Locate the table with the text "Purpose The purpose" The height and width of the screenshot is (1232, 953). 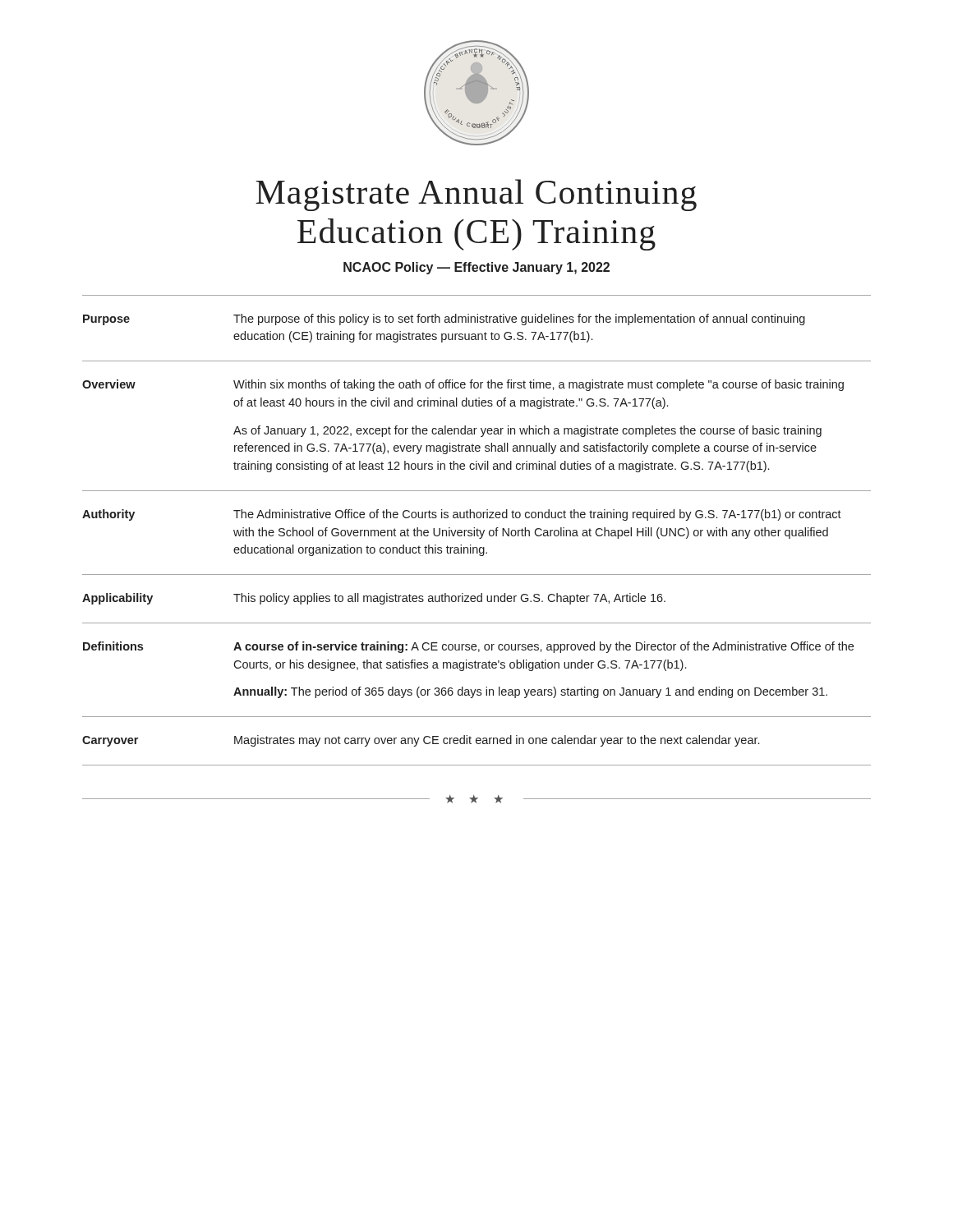476,530
